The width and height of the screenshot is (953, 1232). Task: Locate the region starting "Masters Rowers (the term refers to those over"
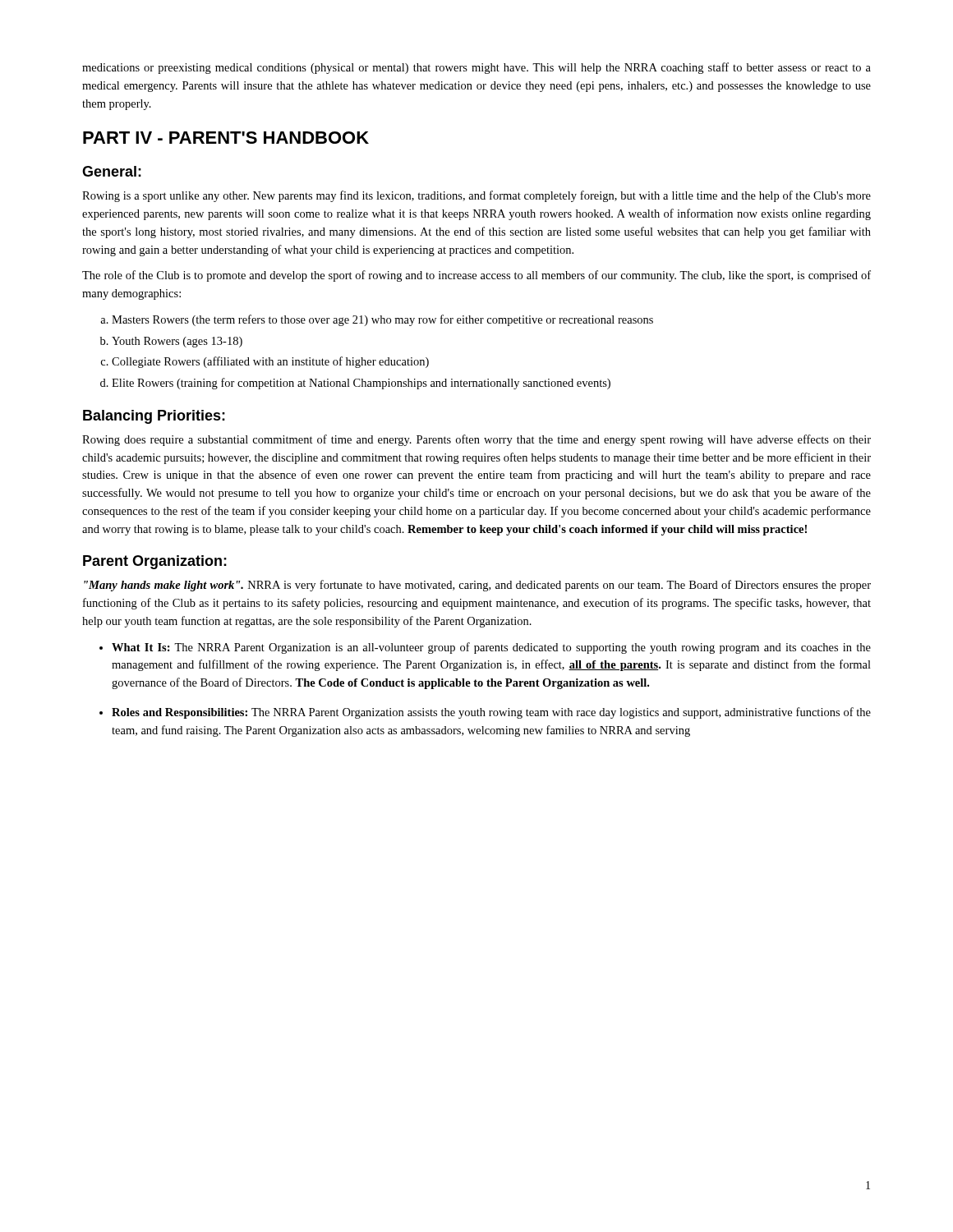[491, 320]
